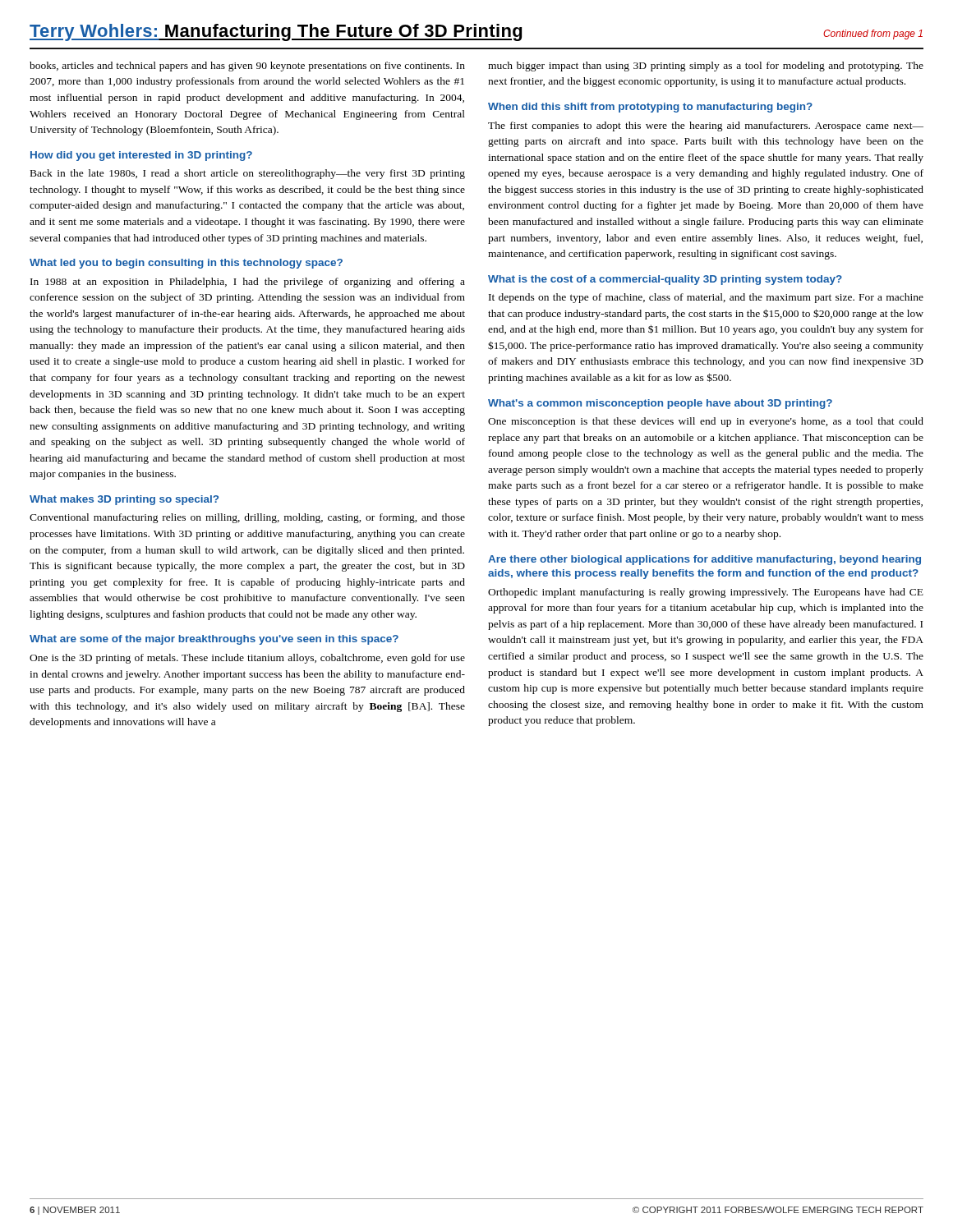Find the block on this page that starts "much bigger impact"
953x1232 pixels.
[x=706, y=73]
